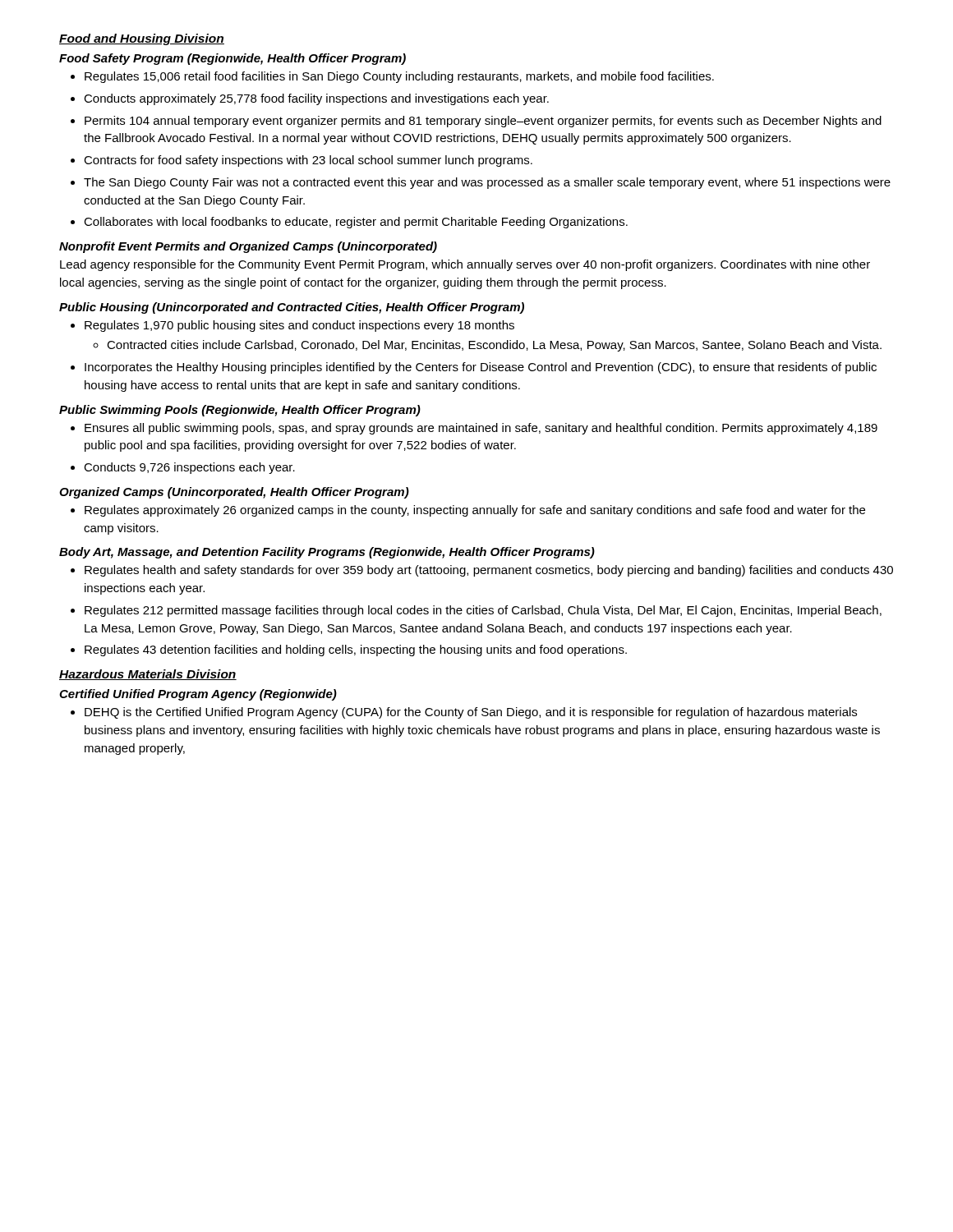
Task: Click on the text starting "Regulates 212 permitted massage facilities through local codes"
Action: pos(483,619)
